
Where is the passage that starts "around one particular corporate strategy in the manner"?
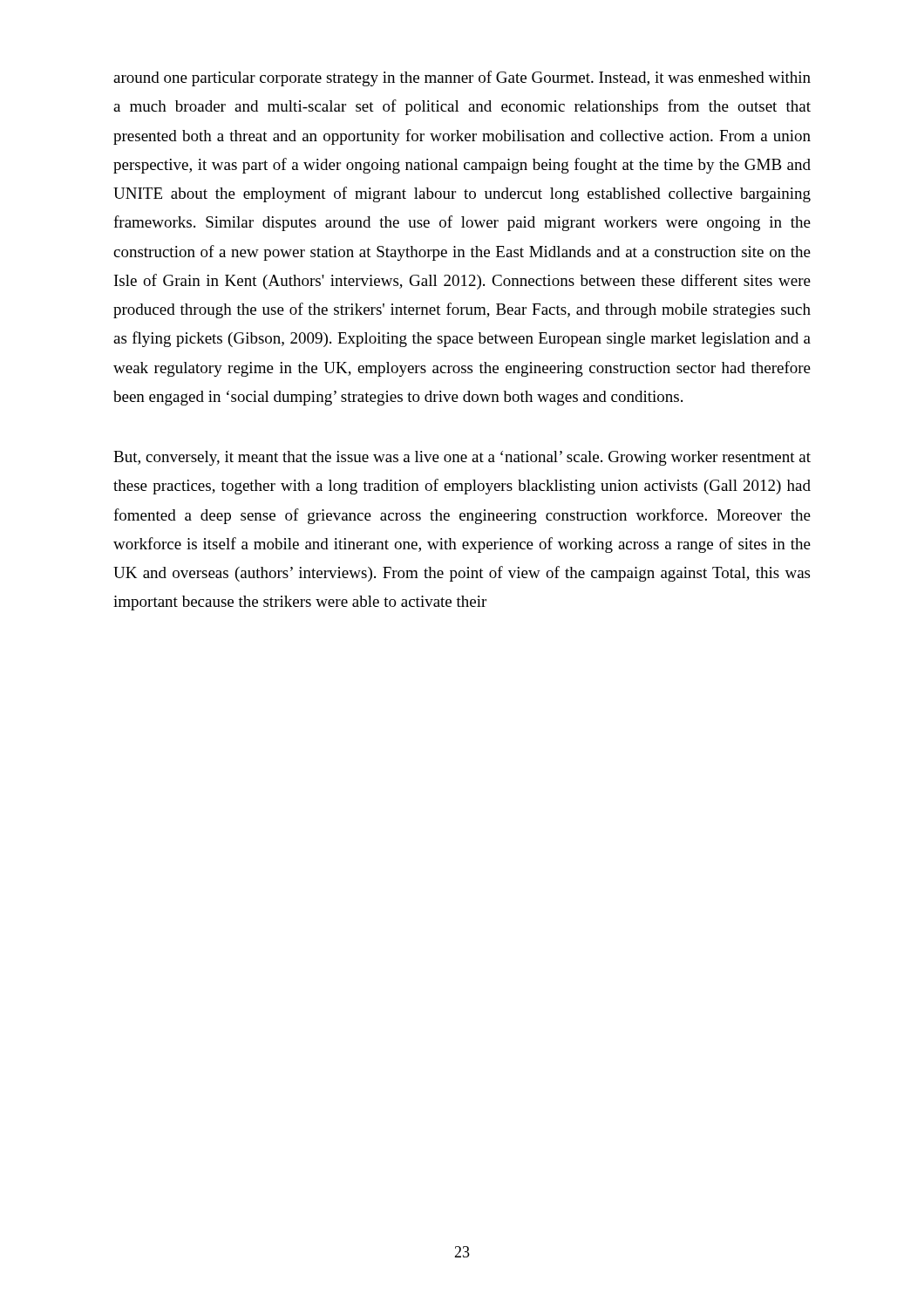pyautogui.click(x=462, y=237)
